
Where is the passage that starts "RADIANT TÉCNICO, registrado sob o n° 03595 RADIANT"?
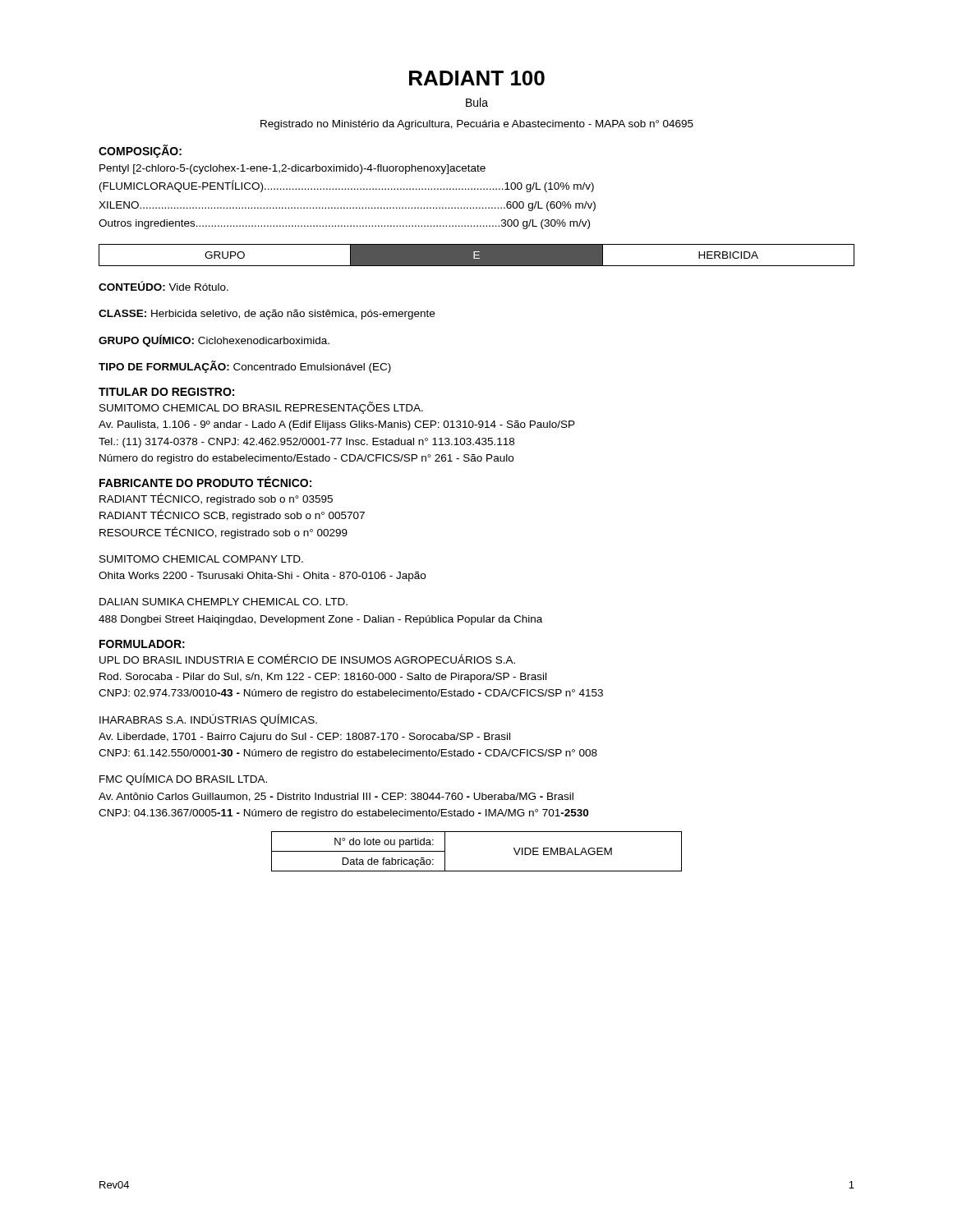[232, 516]
